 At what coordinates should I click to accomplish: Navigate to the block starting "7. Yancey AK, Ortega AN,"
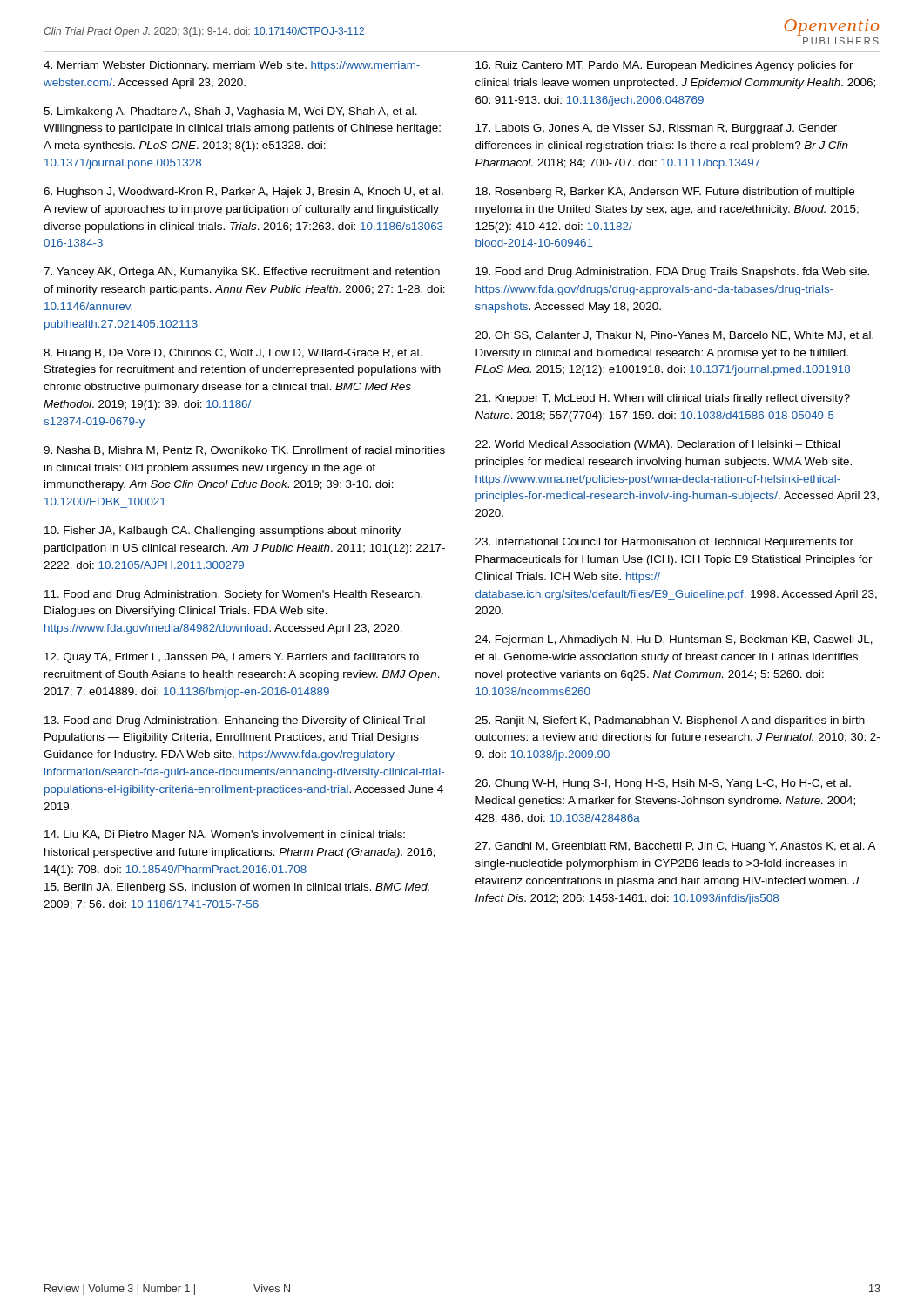244,298
